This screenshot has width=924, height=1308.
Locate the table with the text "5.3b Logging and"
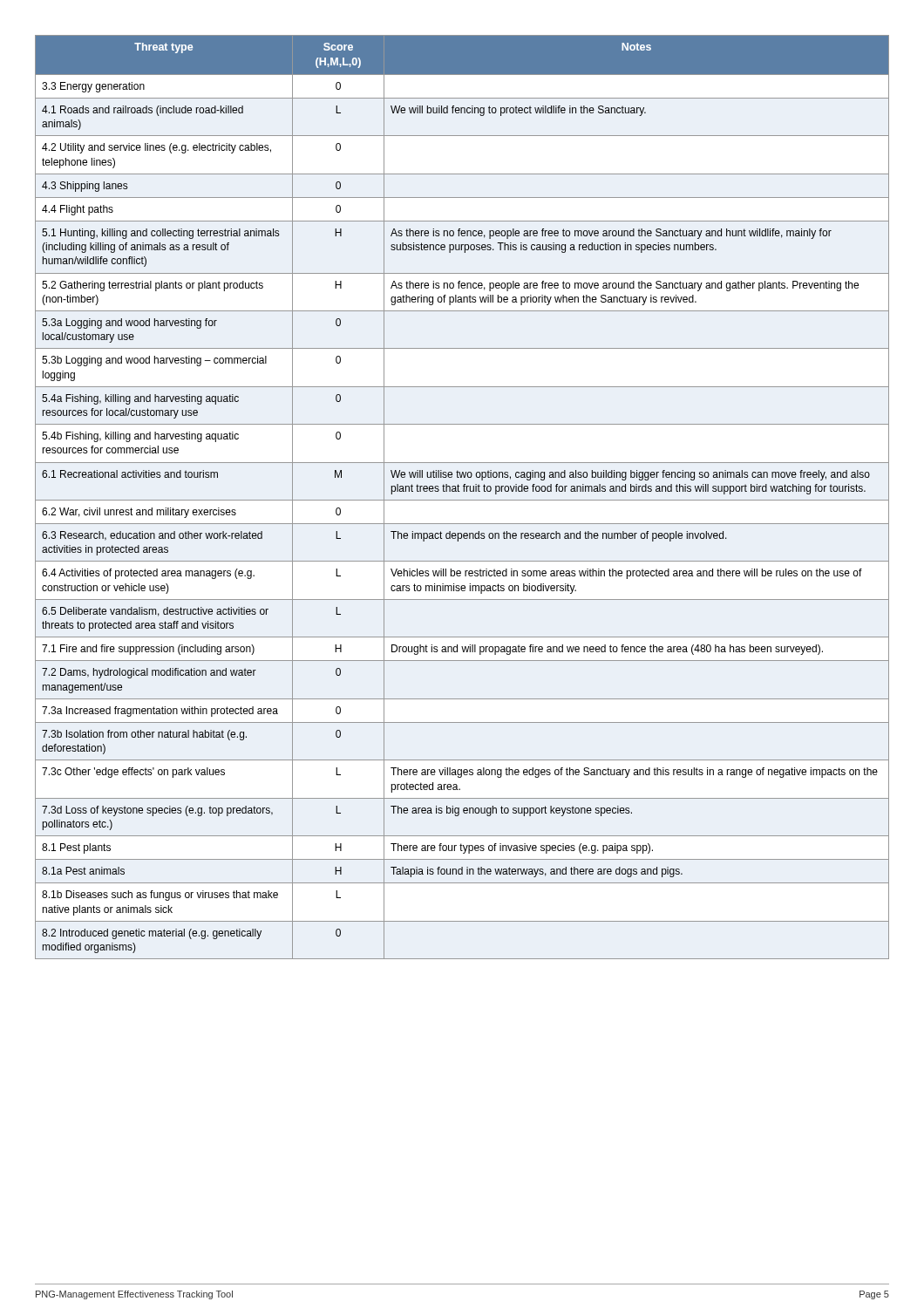(x=462, y=497)
